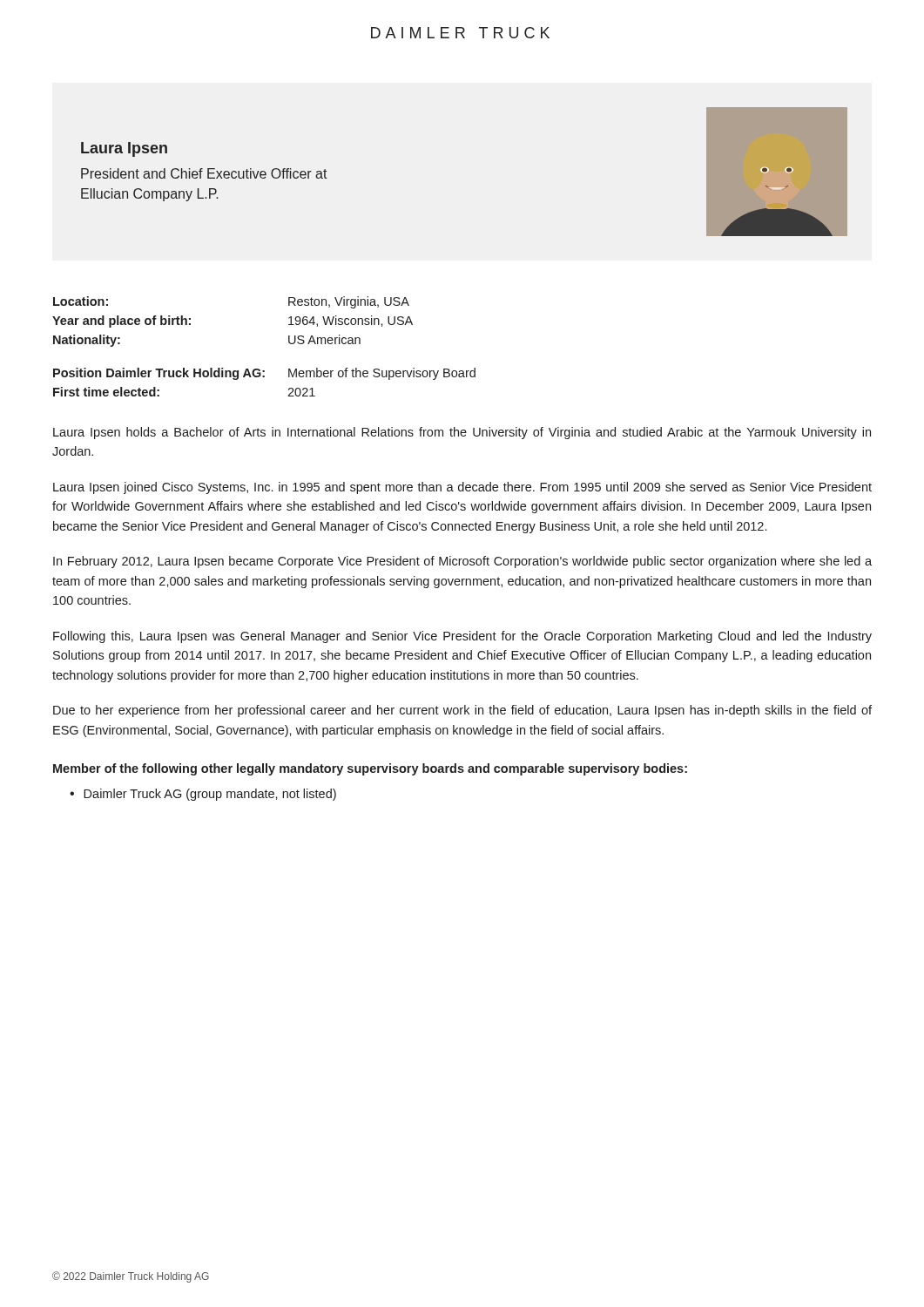Navigate to the block starting "• Daimler Truck AG (group"
The width and height of the screenshot is (924, 1307).
(x=203, y=794)
